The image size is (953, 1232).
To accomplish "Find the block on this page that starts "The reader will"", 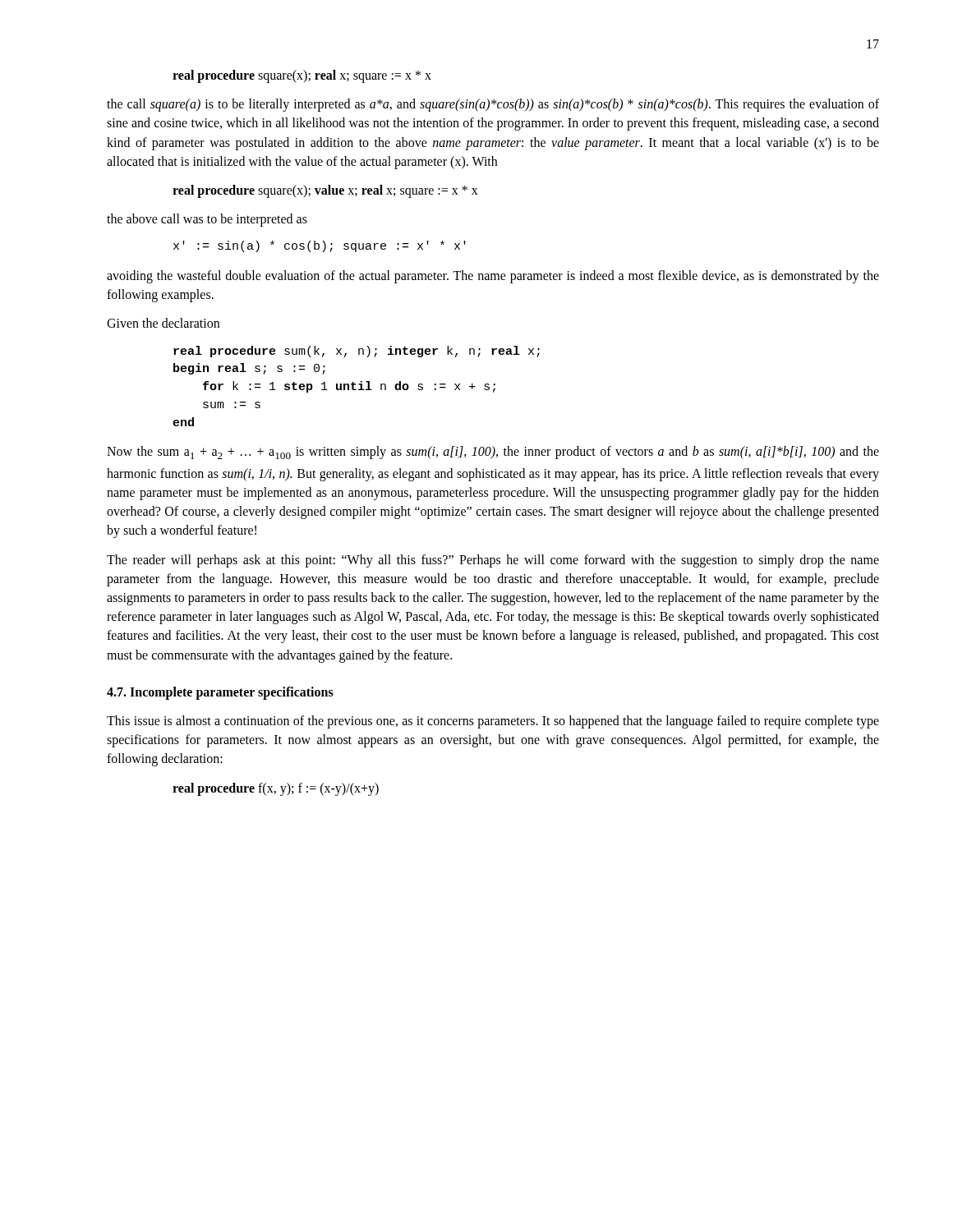I will [x=493, y=607].
